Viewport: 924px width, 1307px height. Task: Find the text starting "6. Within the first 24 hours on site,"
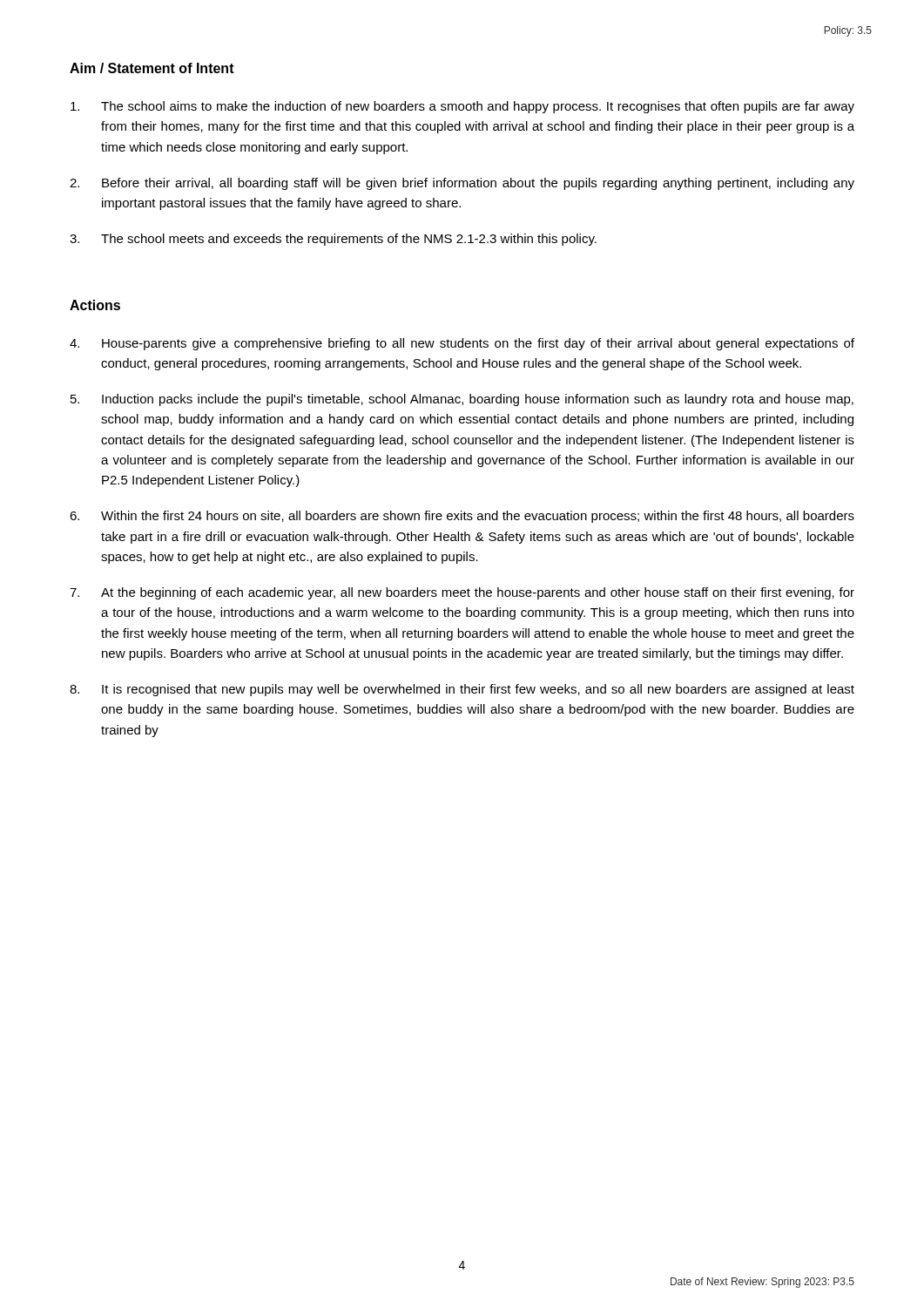point(462,536)
